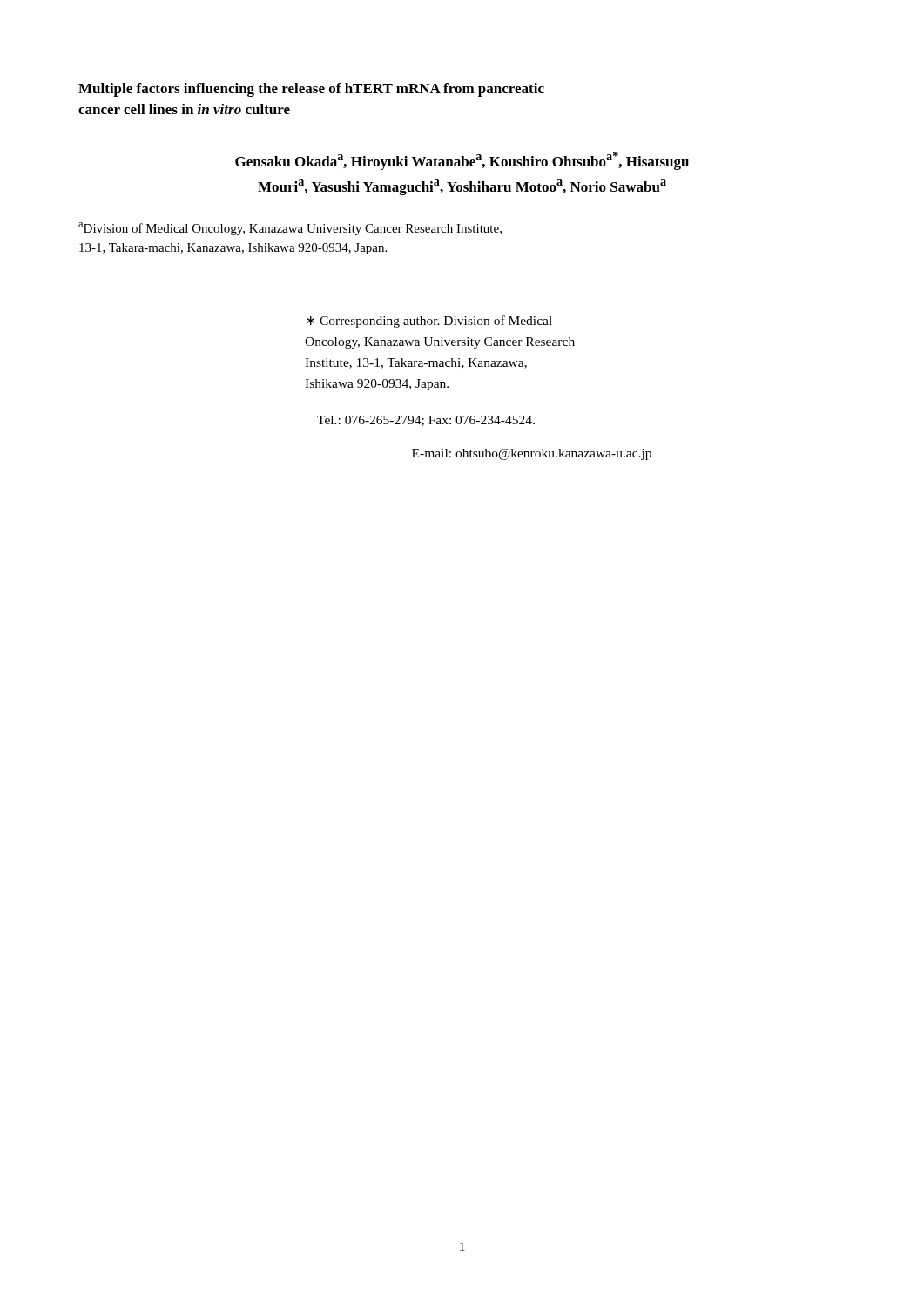Find the text block that reads "Gensaku Okadaa, Hiroyuki Watanabea, Koushiro Ohtsuboa*,"

[x=462, y=173]
